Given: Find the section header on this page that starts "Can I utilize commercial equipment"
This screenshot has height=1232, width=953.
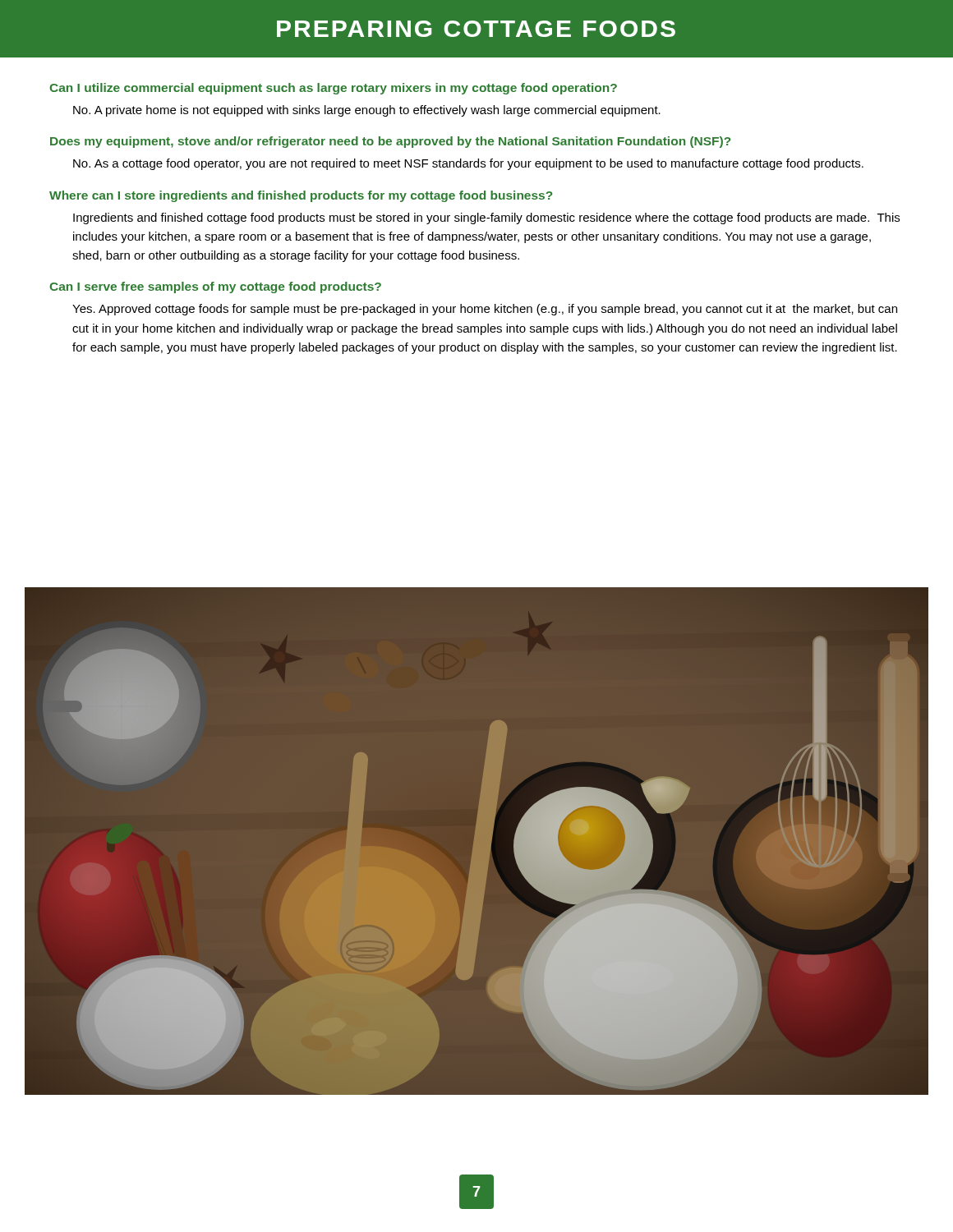Looking at the screenshot, I should pos(333,87).
